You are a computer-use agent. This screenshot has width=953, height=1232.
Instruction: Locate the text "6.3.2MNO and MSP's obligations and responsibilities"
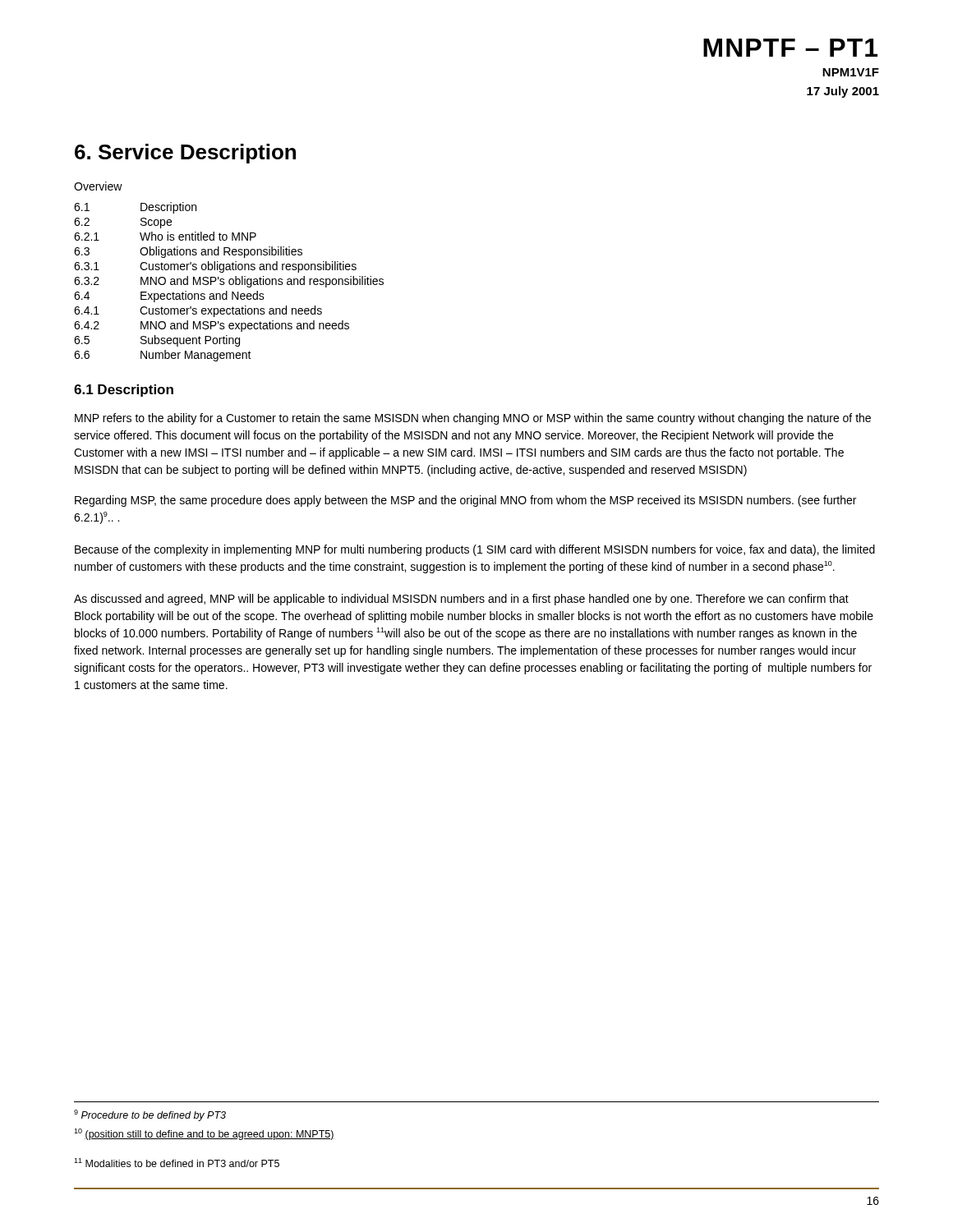click(x=229, y=281)
